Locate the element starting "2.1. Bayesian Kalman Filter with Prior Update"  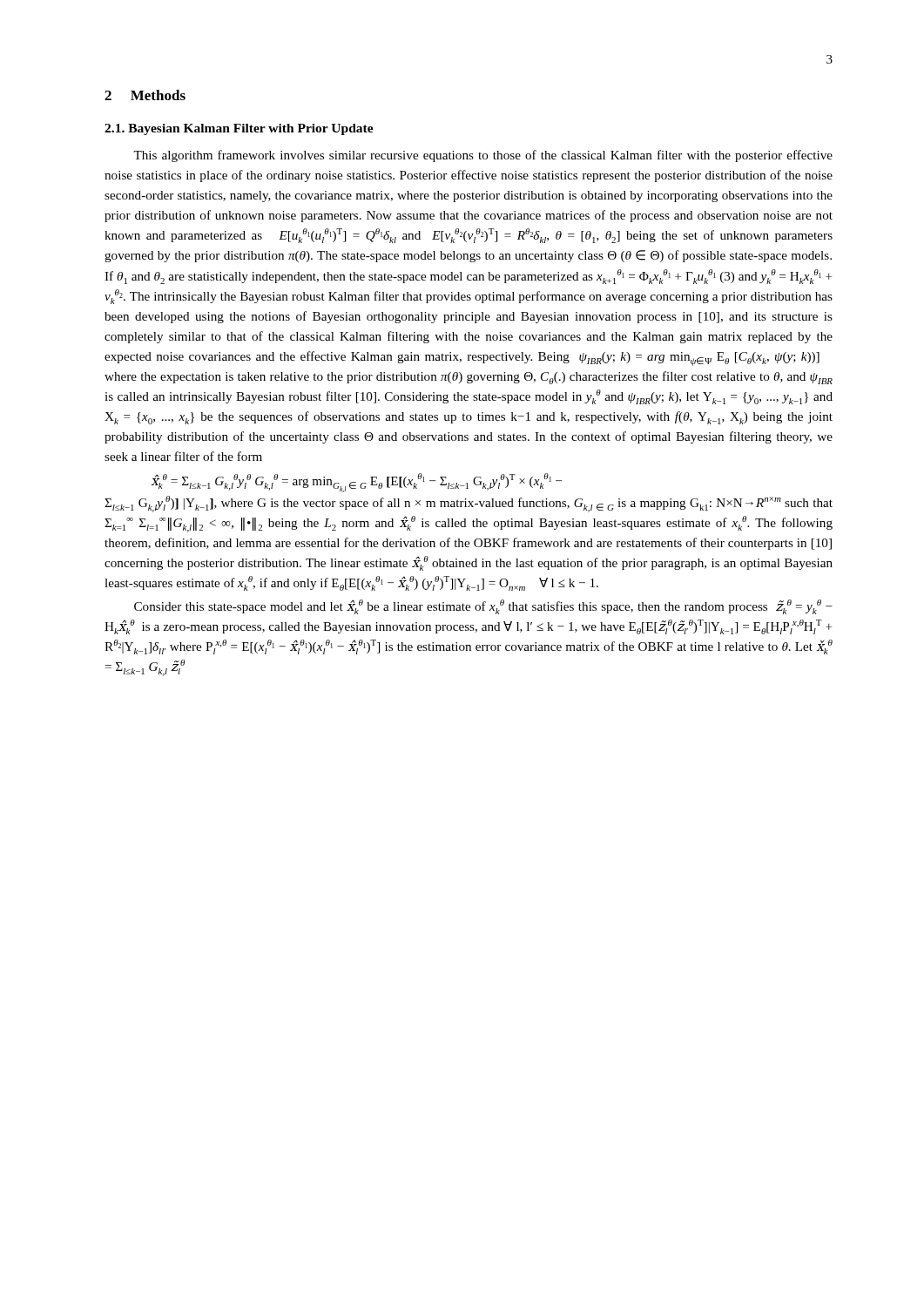[239, 129]
